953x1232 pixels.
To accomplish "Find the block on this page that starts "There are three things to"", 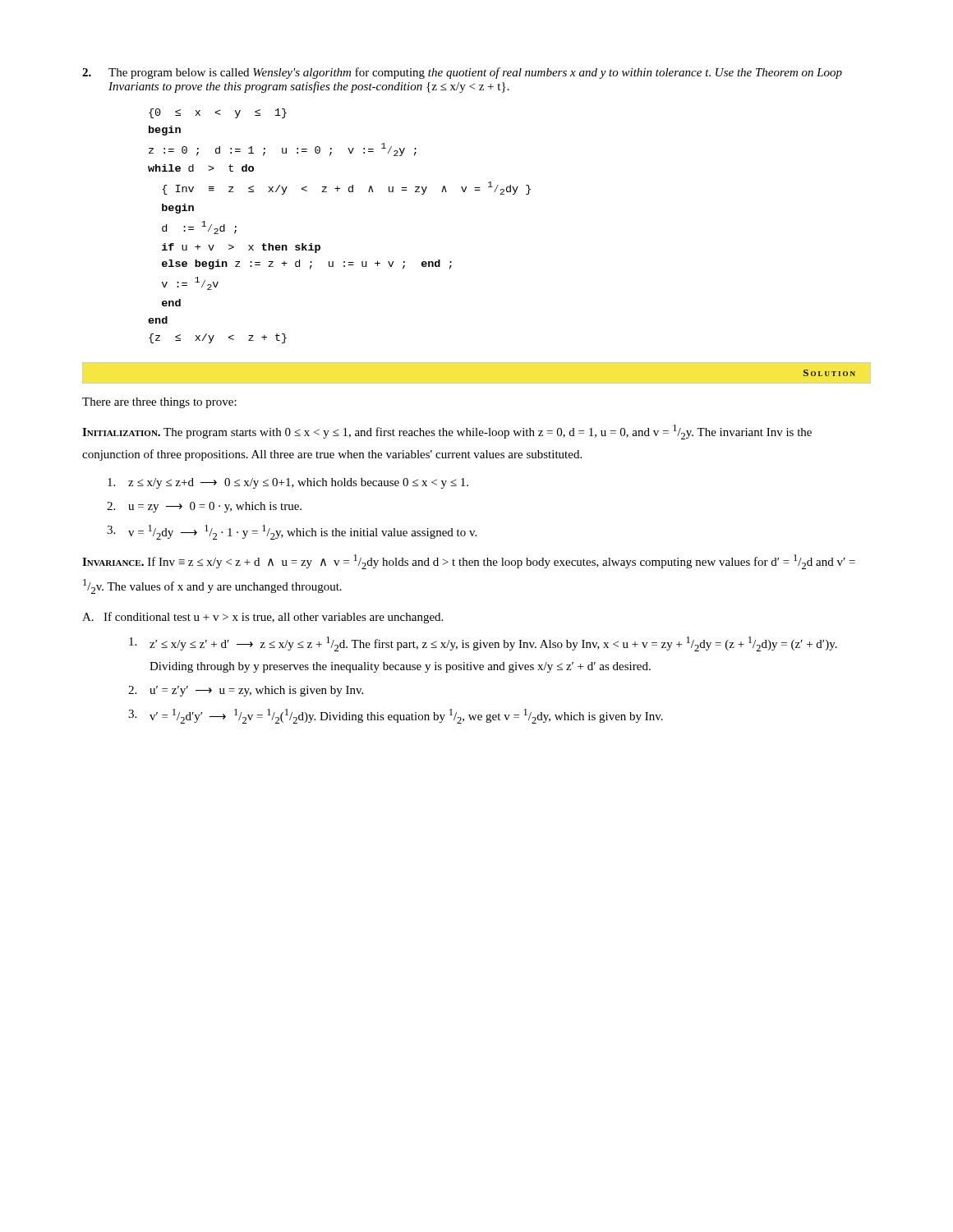I will 160,401.
